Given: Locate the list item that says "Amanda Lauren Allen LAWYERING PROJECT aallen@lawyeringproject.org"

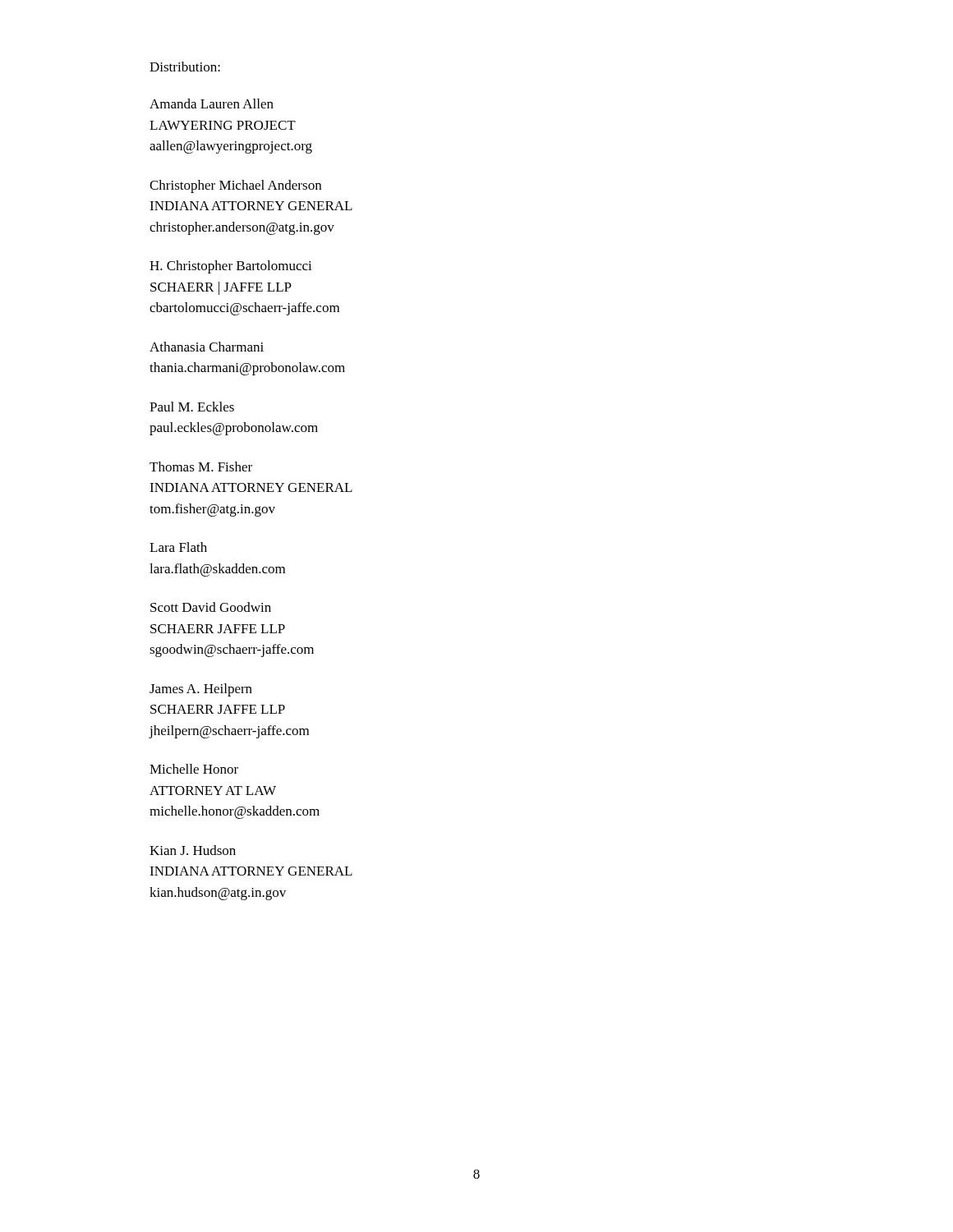Looking at the screenshot, I should [x=212, y=103].
